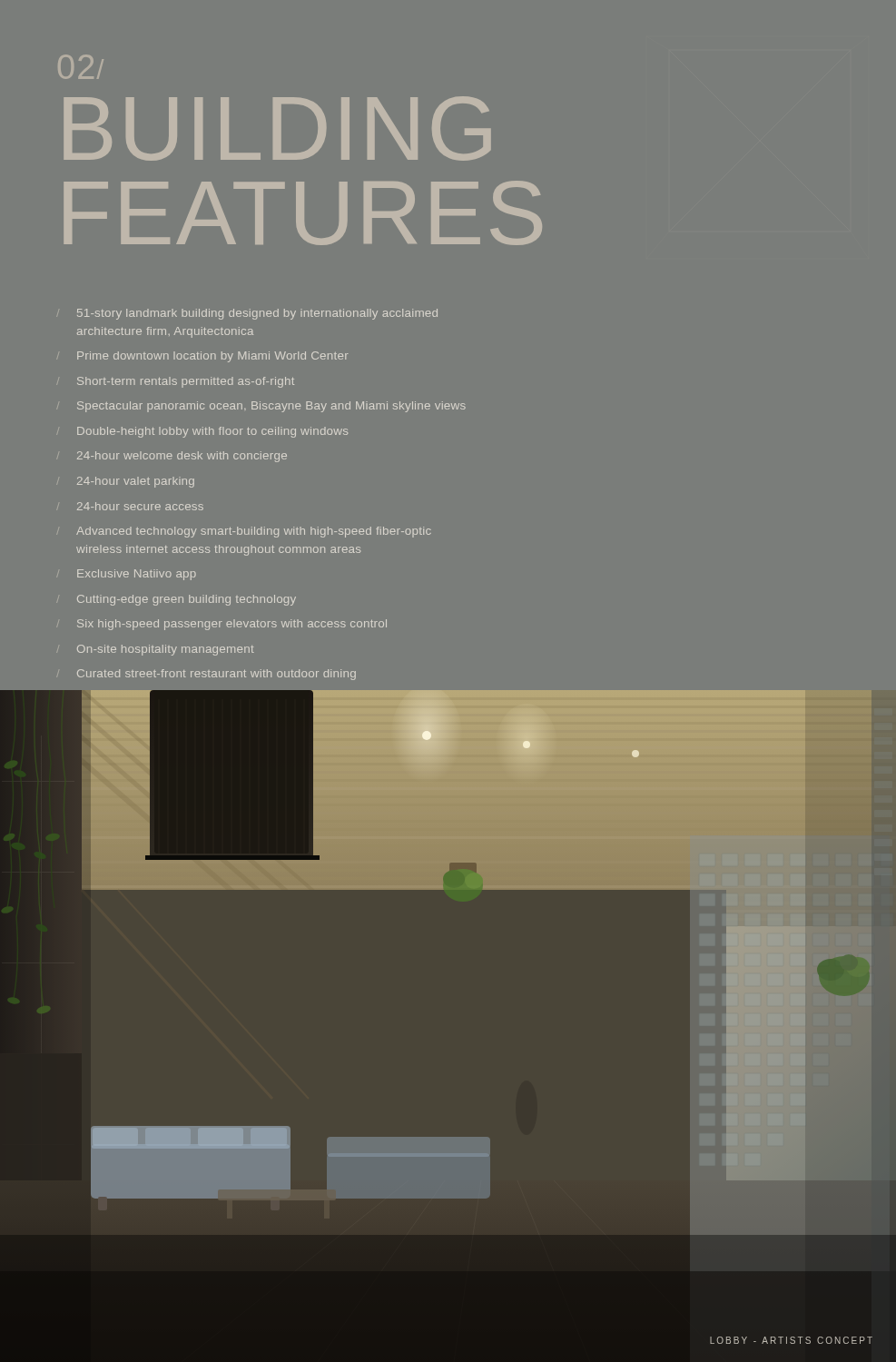The width and height of the screenshot is (896, 1362).
Task: Navigate to the text block starting "/ Six high-speed"
Action: click(x=265, y=624)
